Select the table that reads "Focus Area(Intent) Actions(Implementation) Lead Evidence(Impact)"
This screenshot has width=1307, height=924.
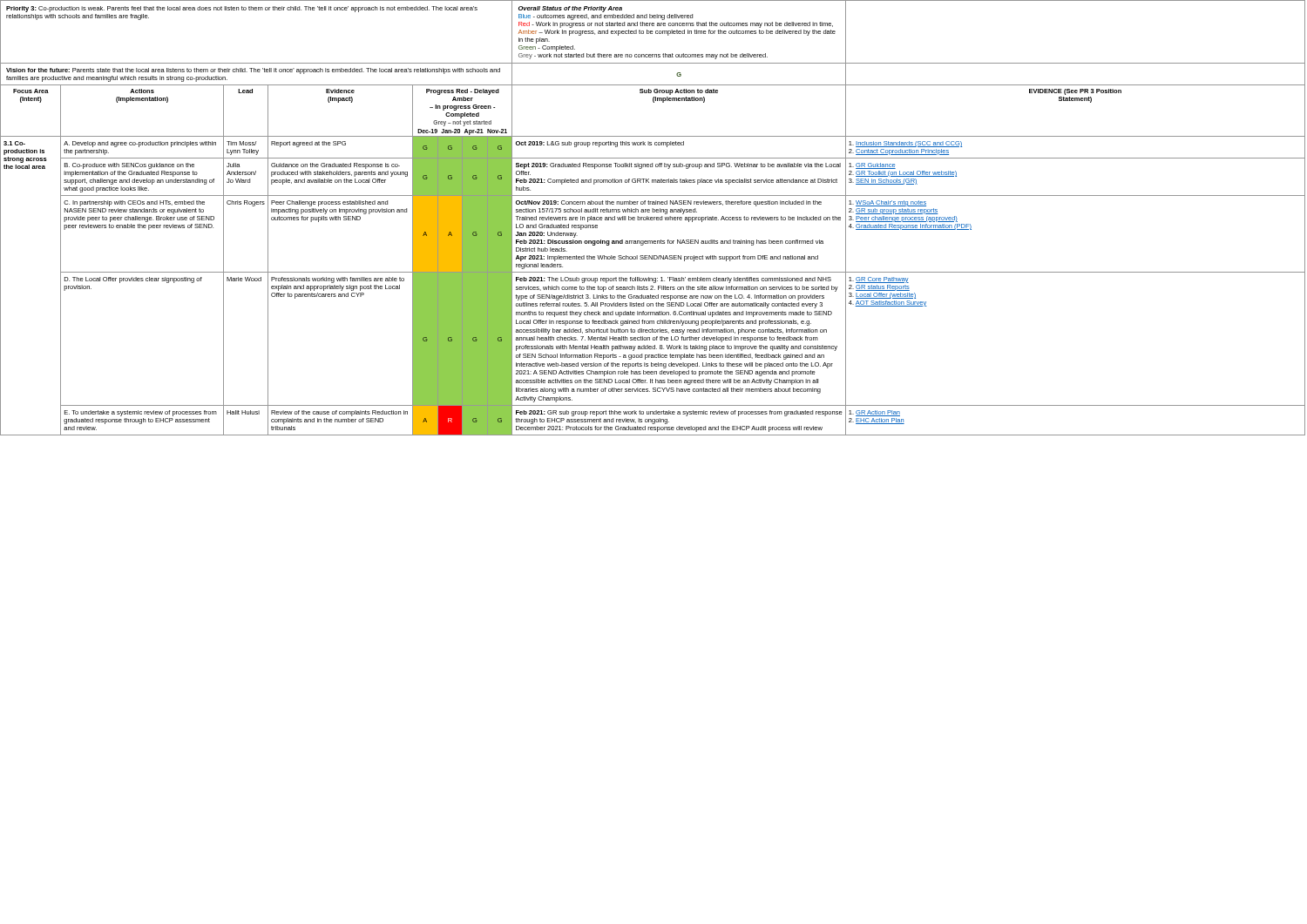click(653, 111)
